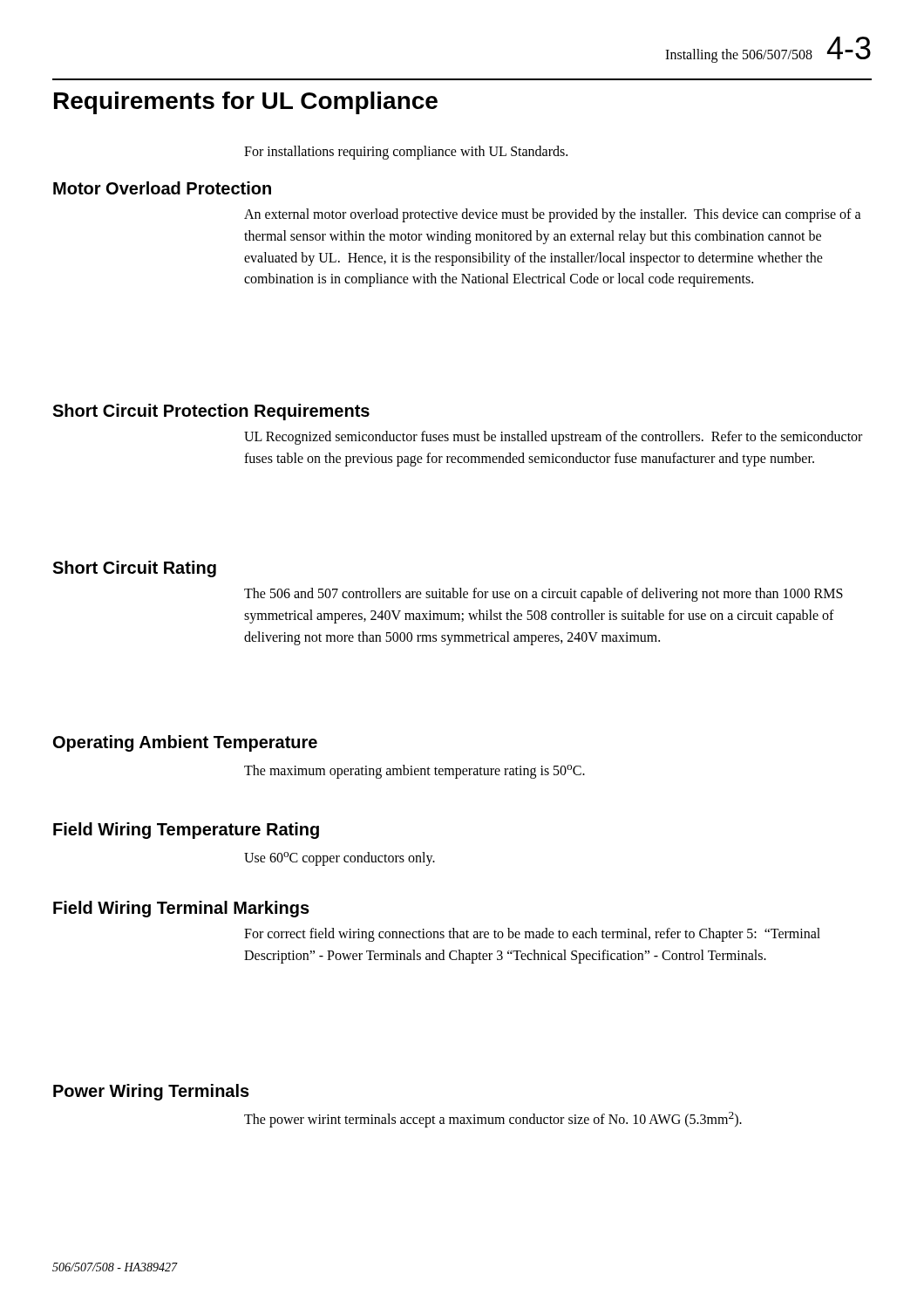Find the block on this page that starts "The power wirint terminals accept"
Image resolution: width=924 pixels, height=1308 pixels.
click(x=493, y=1118)
